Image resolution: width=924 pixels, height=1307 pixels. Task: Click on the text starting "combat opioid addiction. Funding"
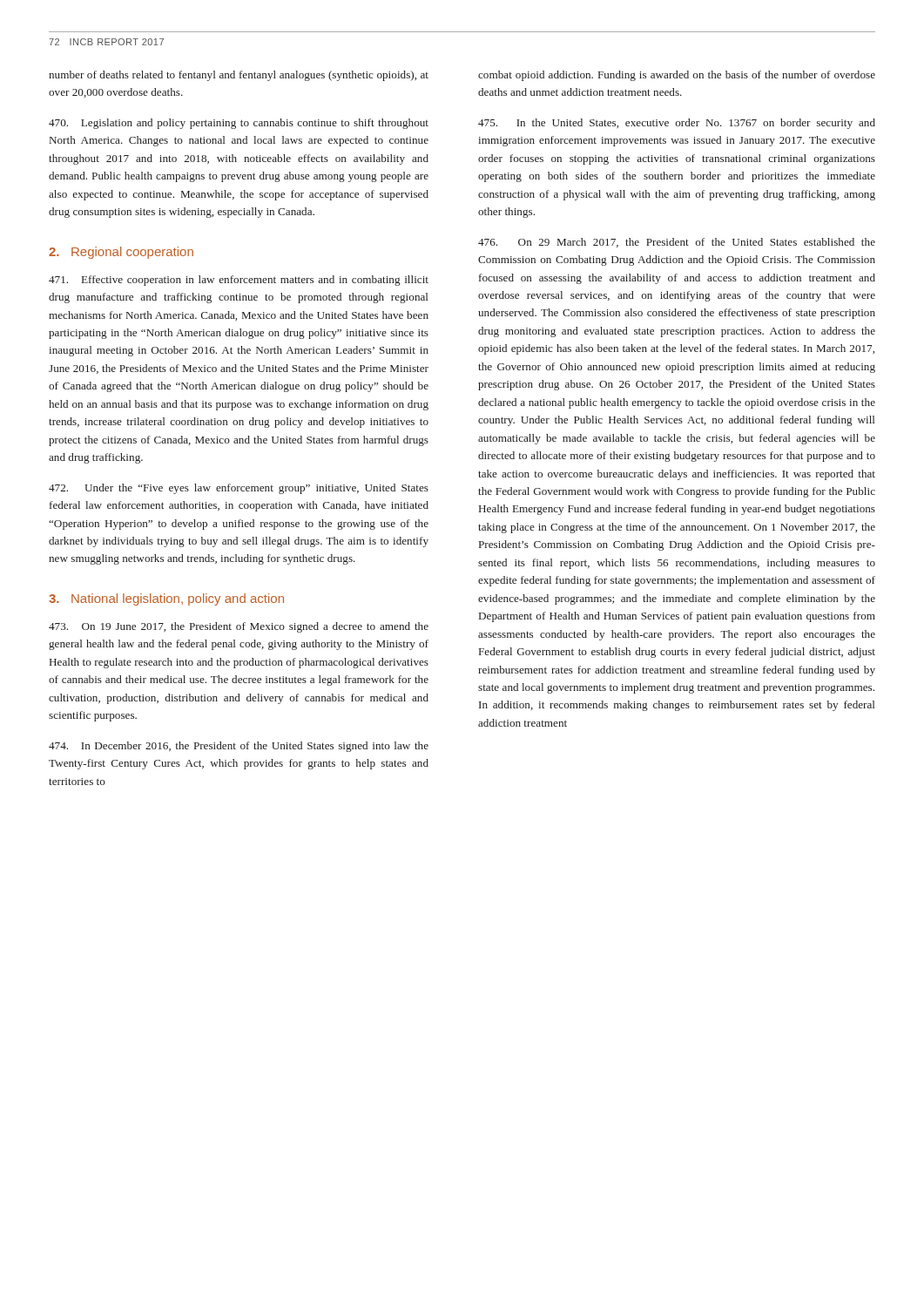tap(677, 83)
